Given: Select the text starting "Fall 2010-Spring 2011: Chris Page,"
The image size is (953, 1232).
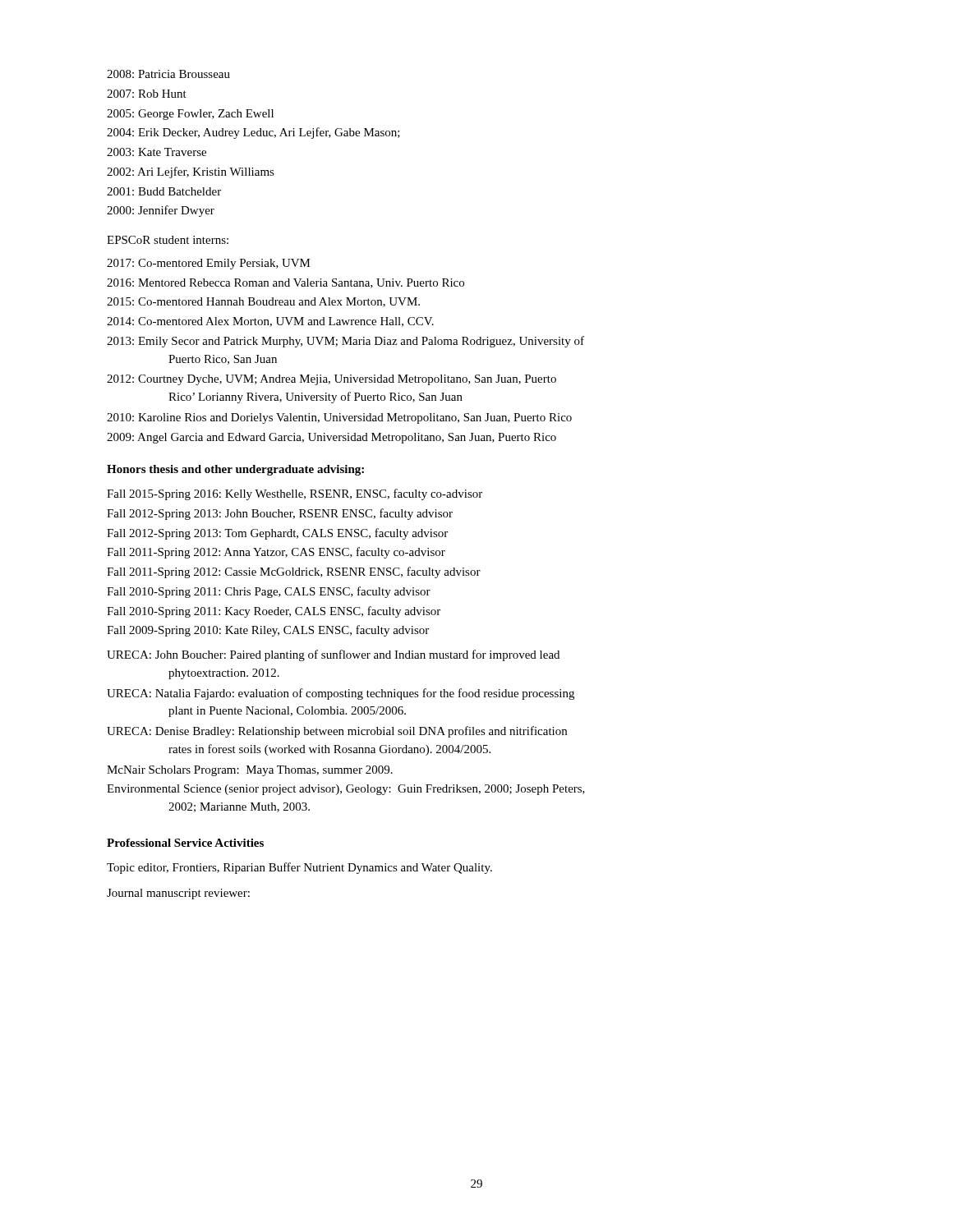Looking at the screenshot, I should (x=269, y=591).
